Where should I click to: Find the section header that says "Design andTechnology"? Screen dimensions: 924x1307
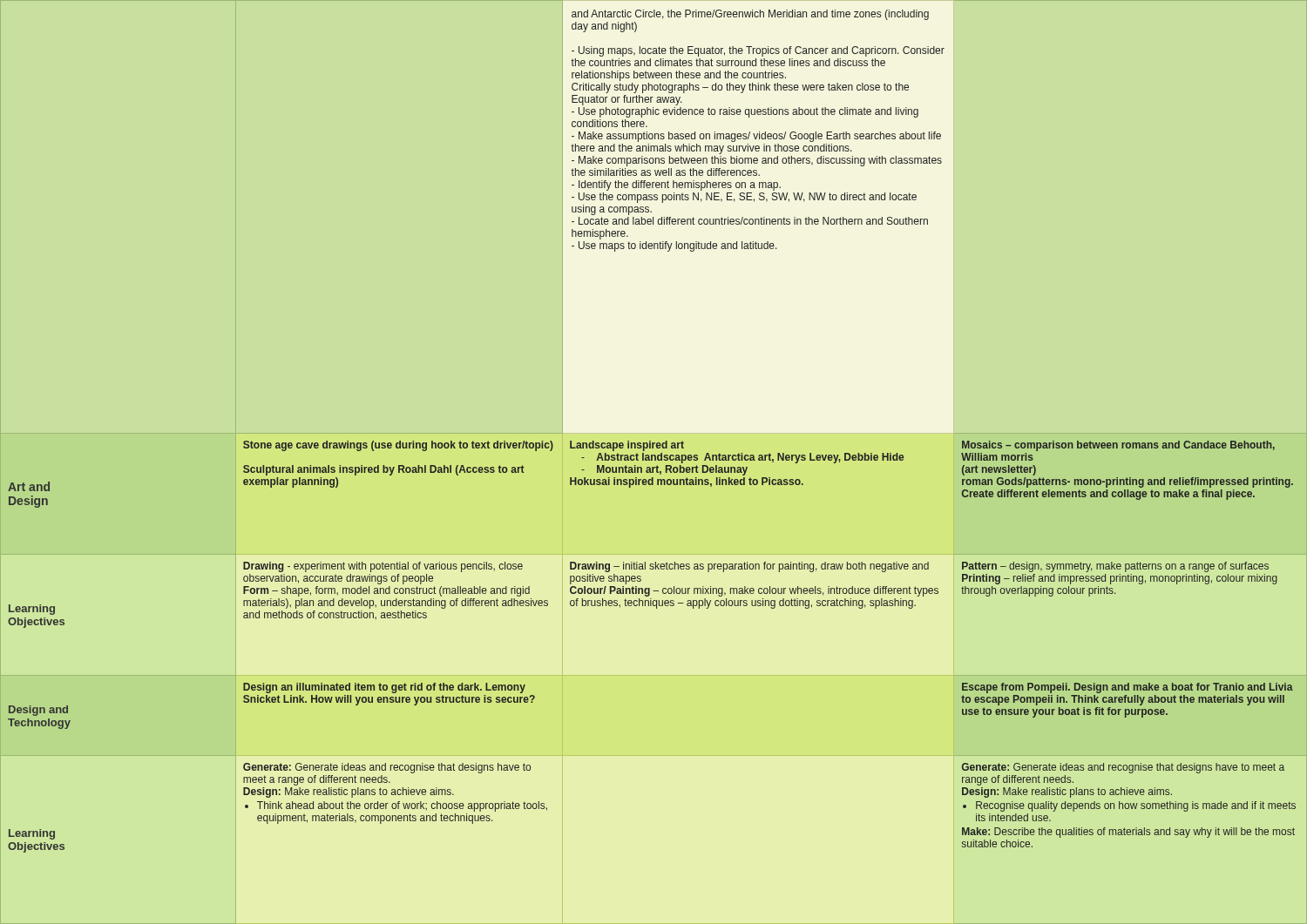[39, 716]
